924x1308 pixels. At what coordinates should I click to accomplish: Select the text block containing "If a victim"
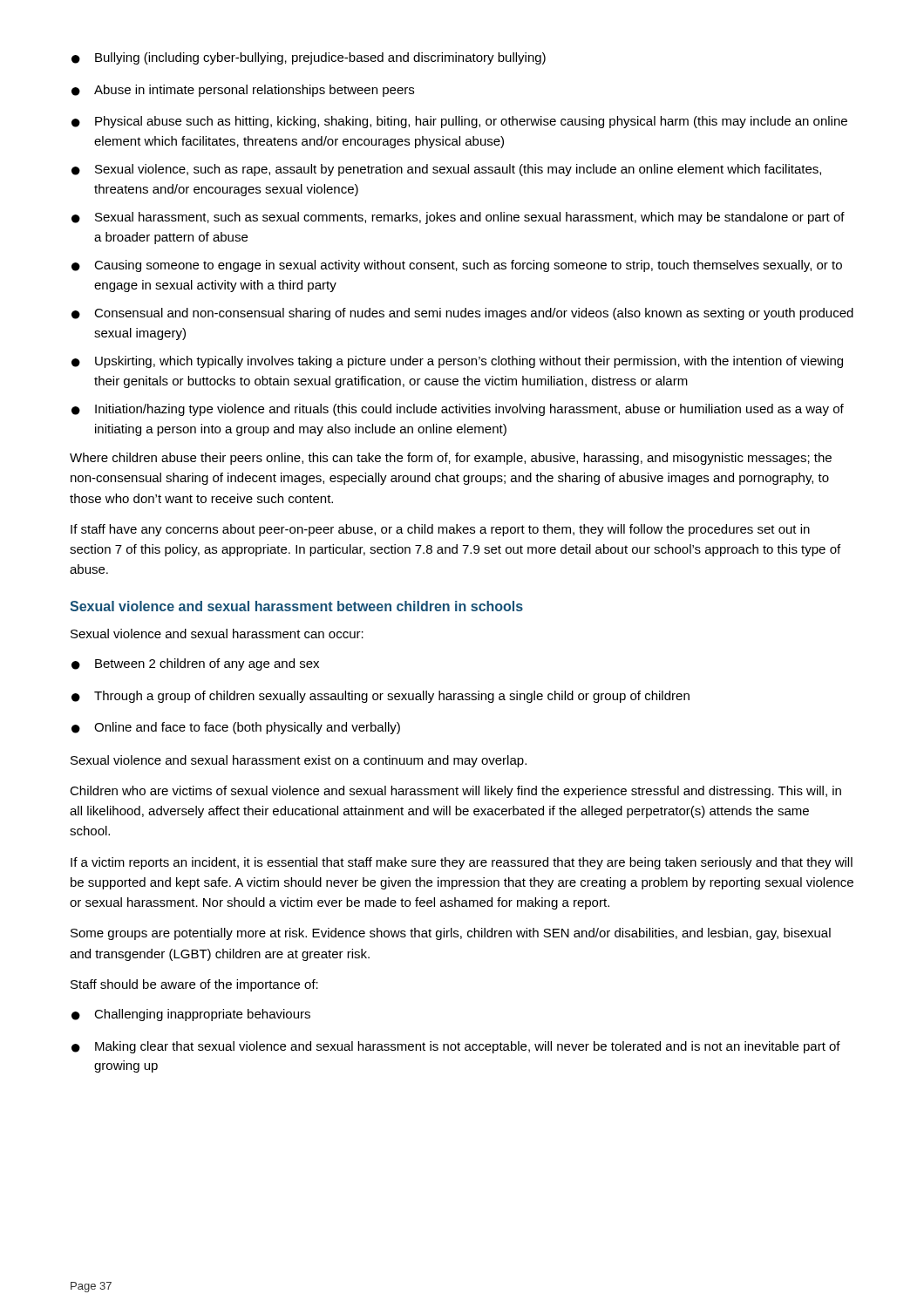coord(462,882)
